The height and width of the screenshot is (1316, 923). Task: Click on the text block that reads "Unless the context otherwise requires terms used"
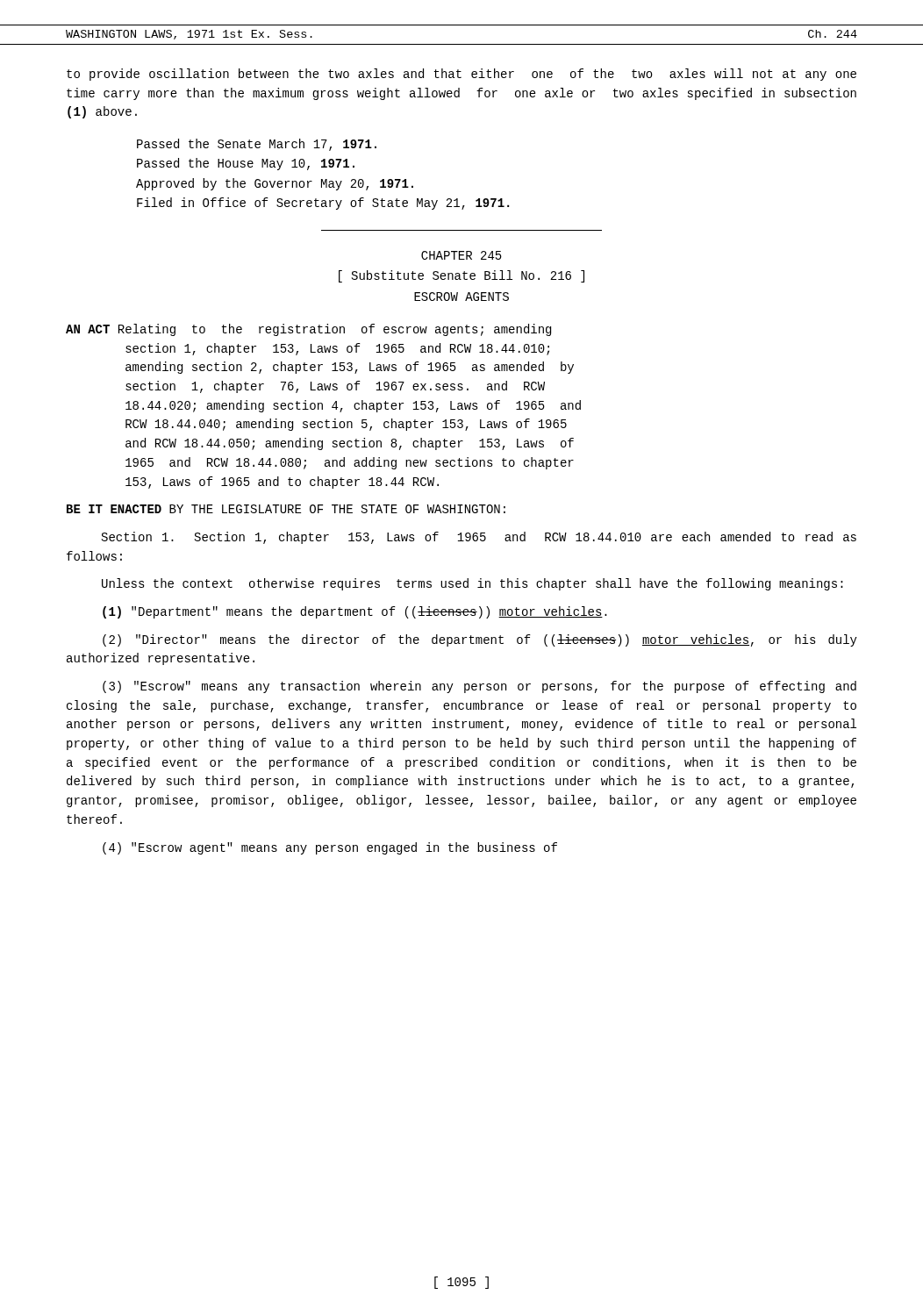[473, 585]
